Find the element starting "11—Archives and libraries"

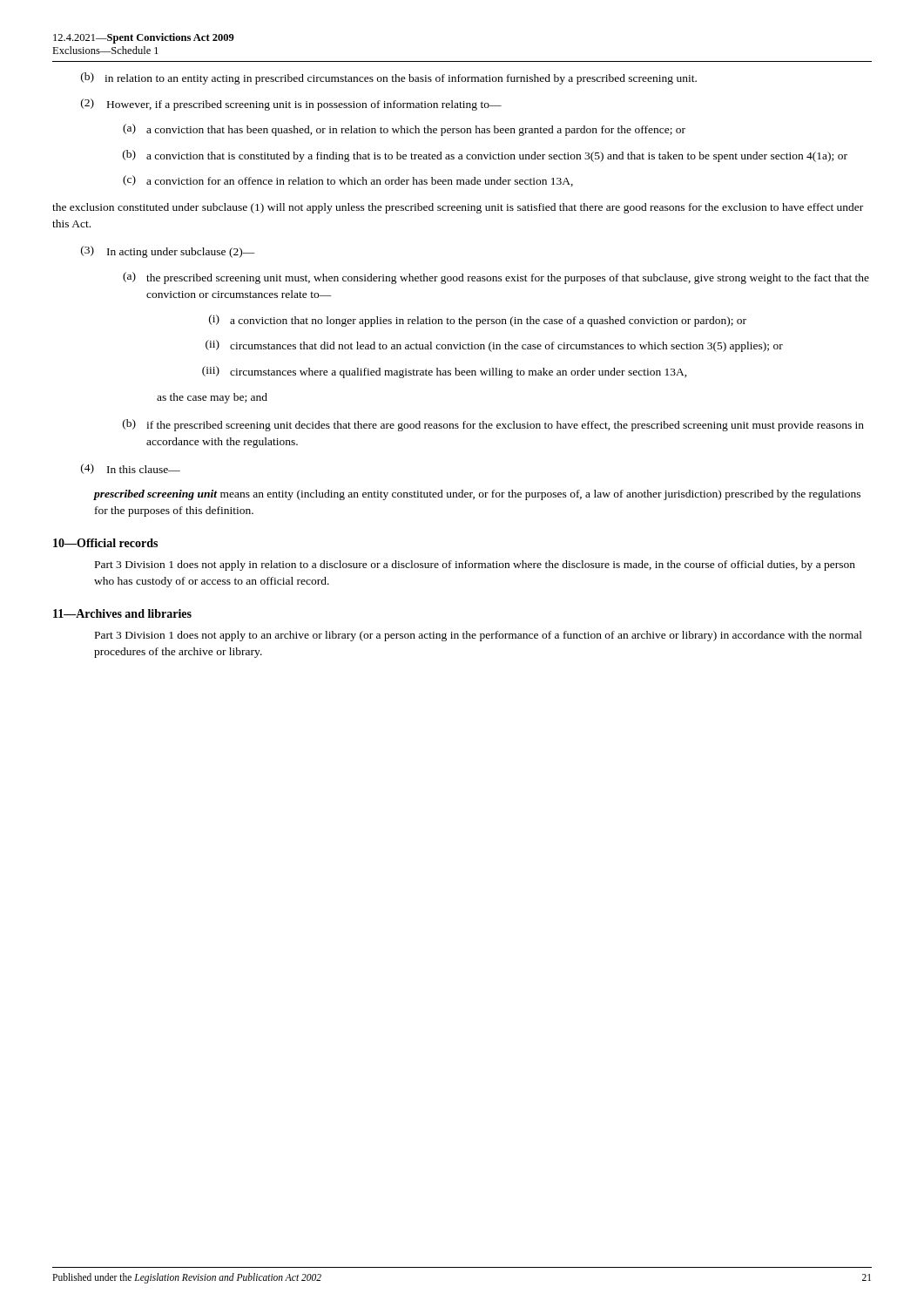(x=122, y=614)
